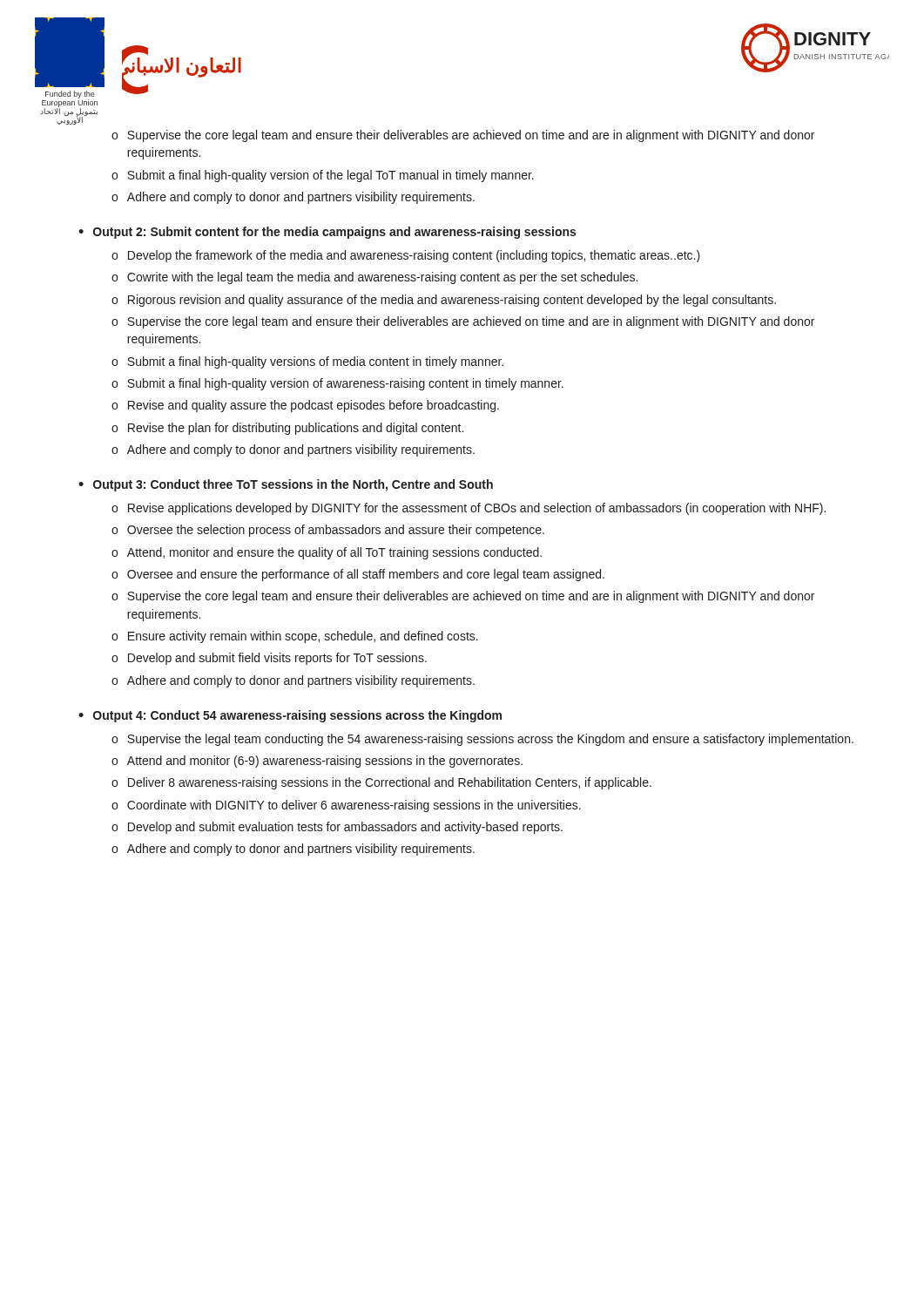924x1307 pixels.
Task: Where is the passage that starts "o Coordinate with"?
Action: [346, 805]
